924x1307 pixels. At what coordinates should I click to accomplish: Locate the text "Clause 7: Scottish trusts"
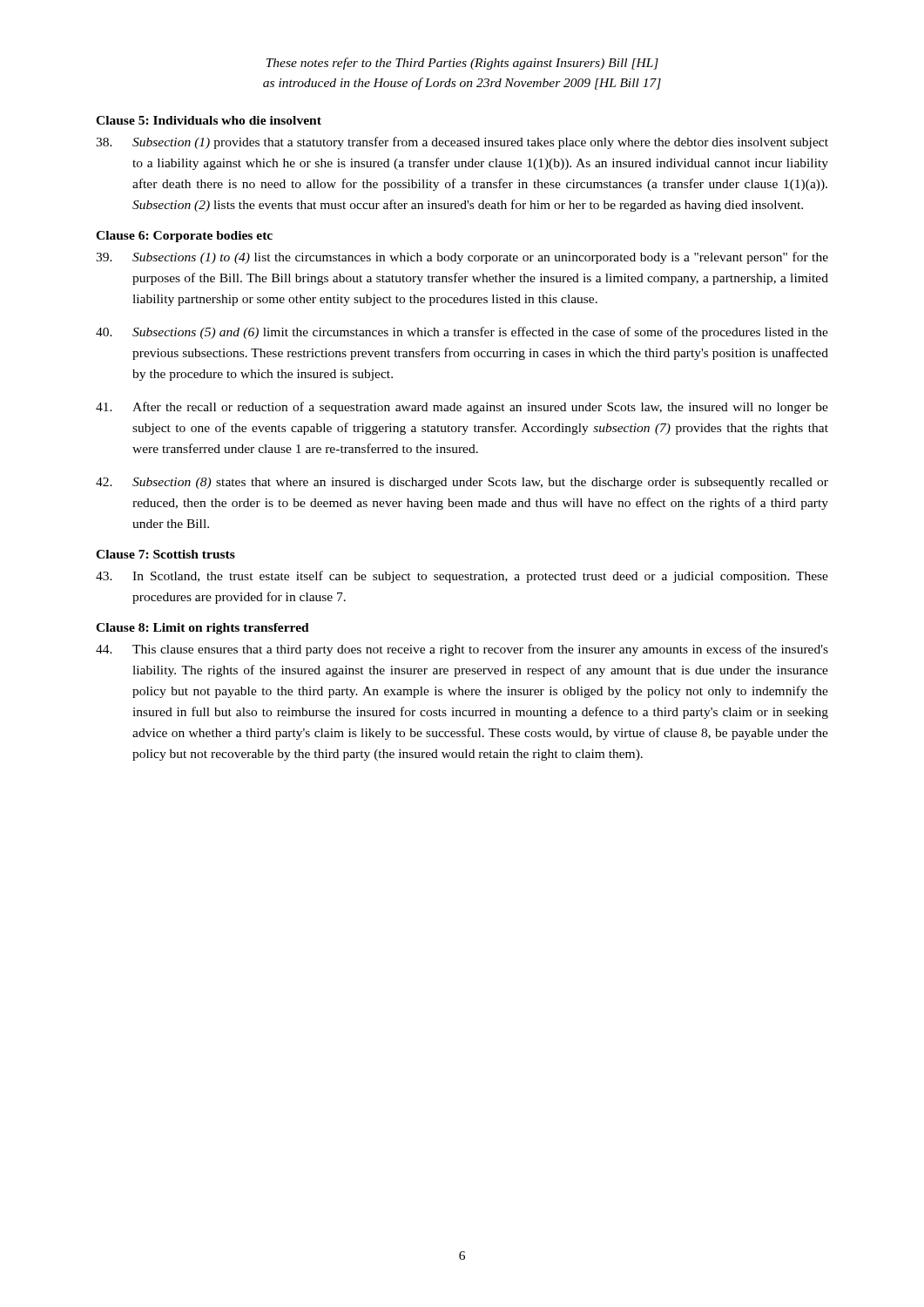165,554
